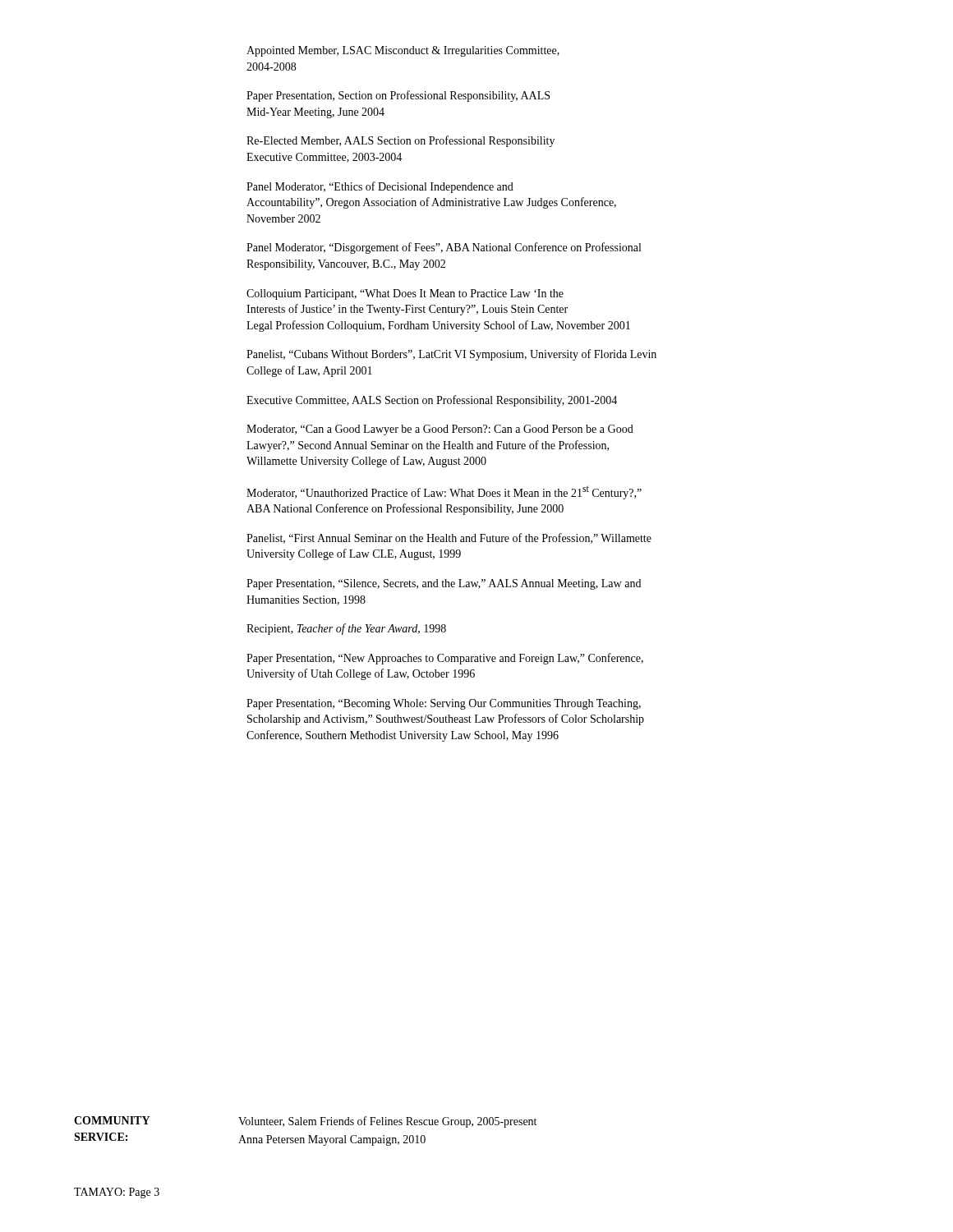The width and height of the screenshot is (953, 1232).
Task: Select the text block starting "Panelist, “First Annual Seminar on the Health and"
Action: pyautogui.click(x=449, y=546)
